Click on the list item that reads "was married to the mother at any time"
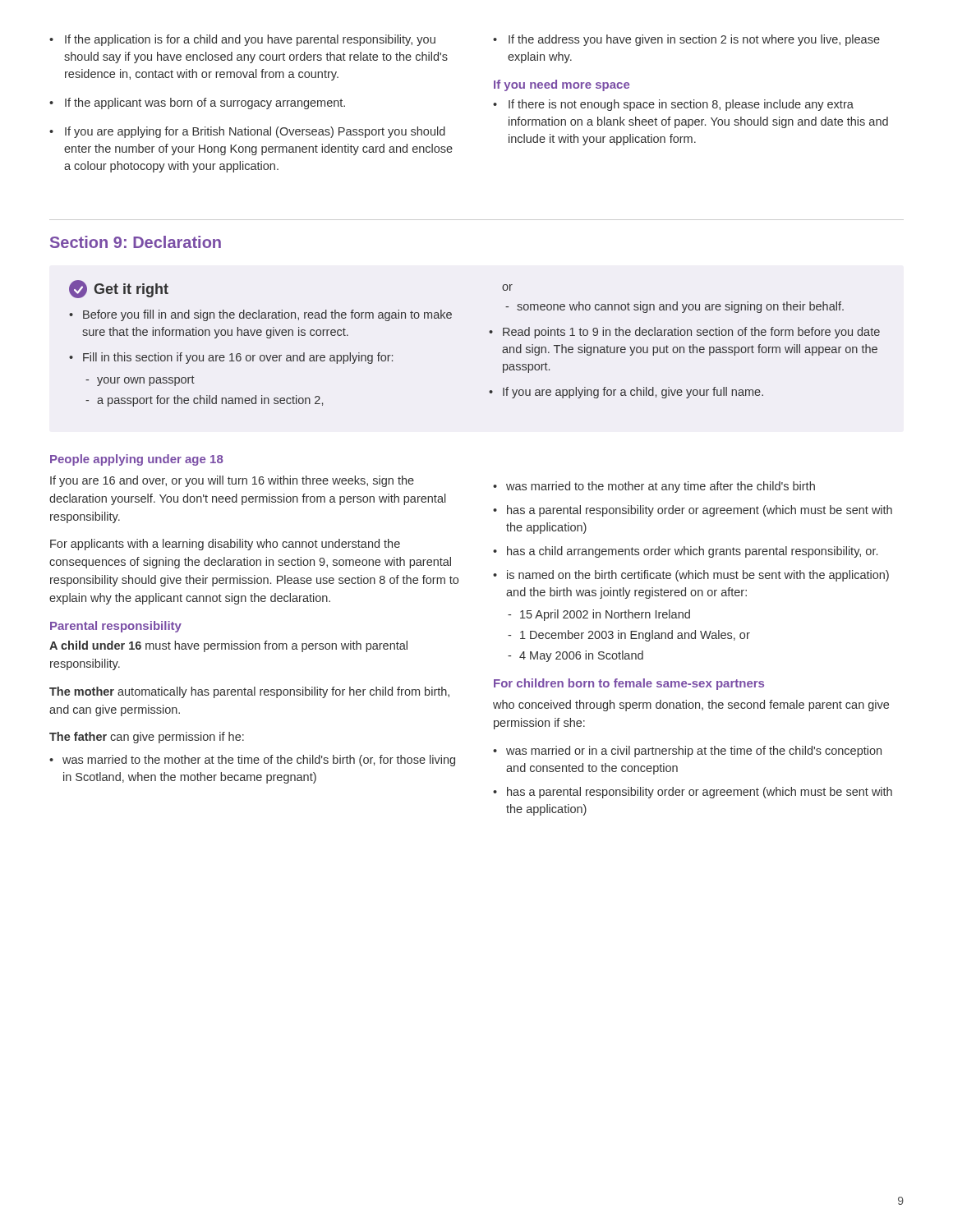 (x=698, y=487)
